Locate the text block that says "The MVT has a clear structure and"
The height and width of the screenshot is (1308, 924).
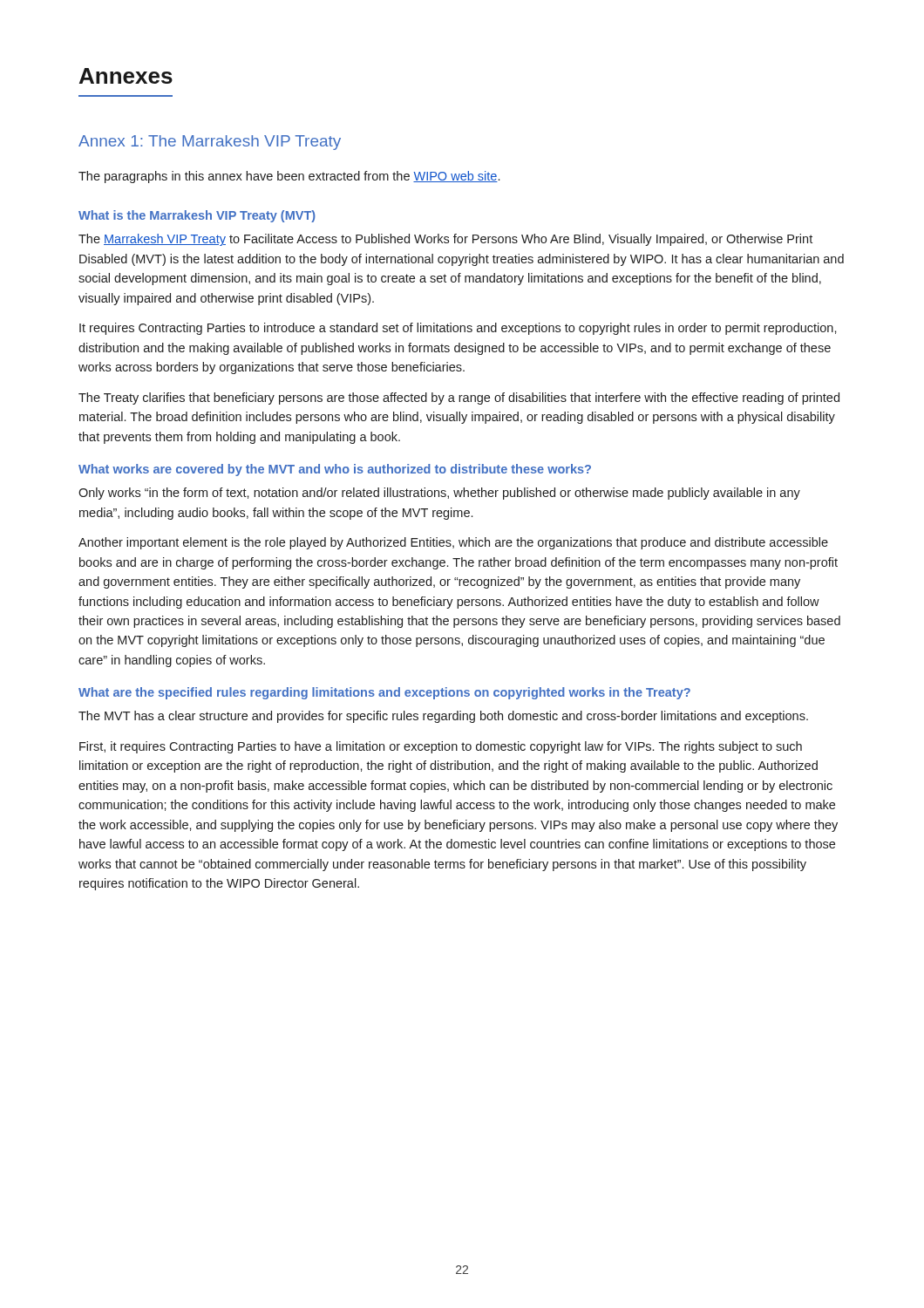point(462,716)
